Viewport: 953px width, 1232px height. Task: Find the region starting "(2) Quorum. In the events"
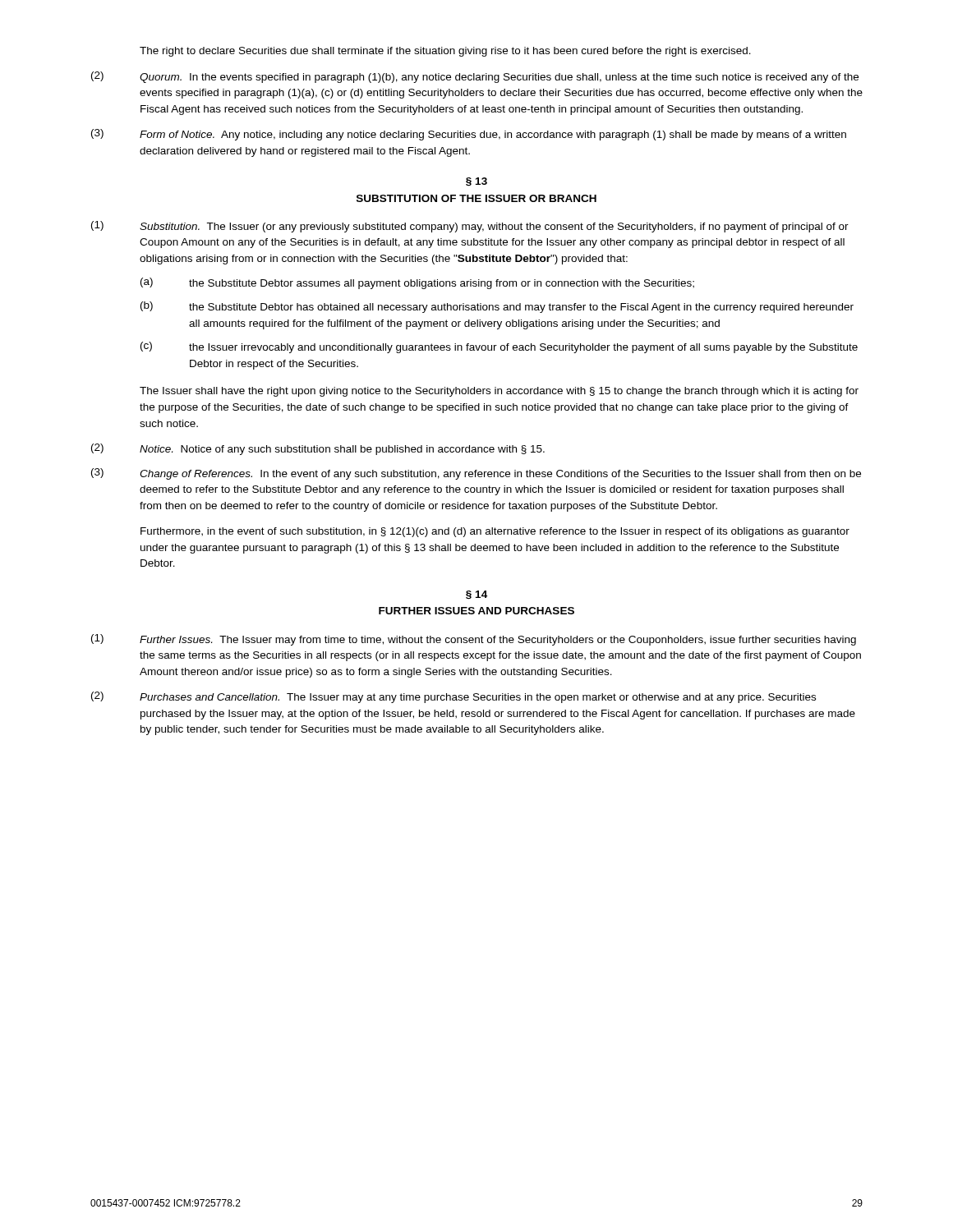[x=476, y=93]
